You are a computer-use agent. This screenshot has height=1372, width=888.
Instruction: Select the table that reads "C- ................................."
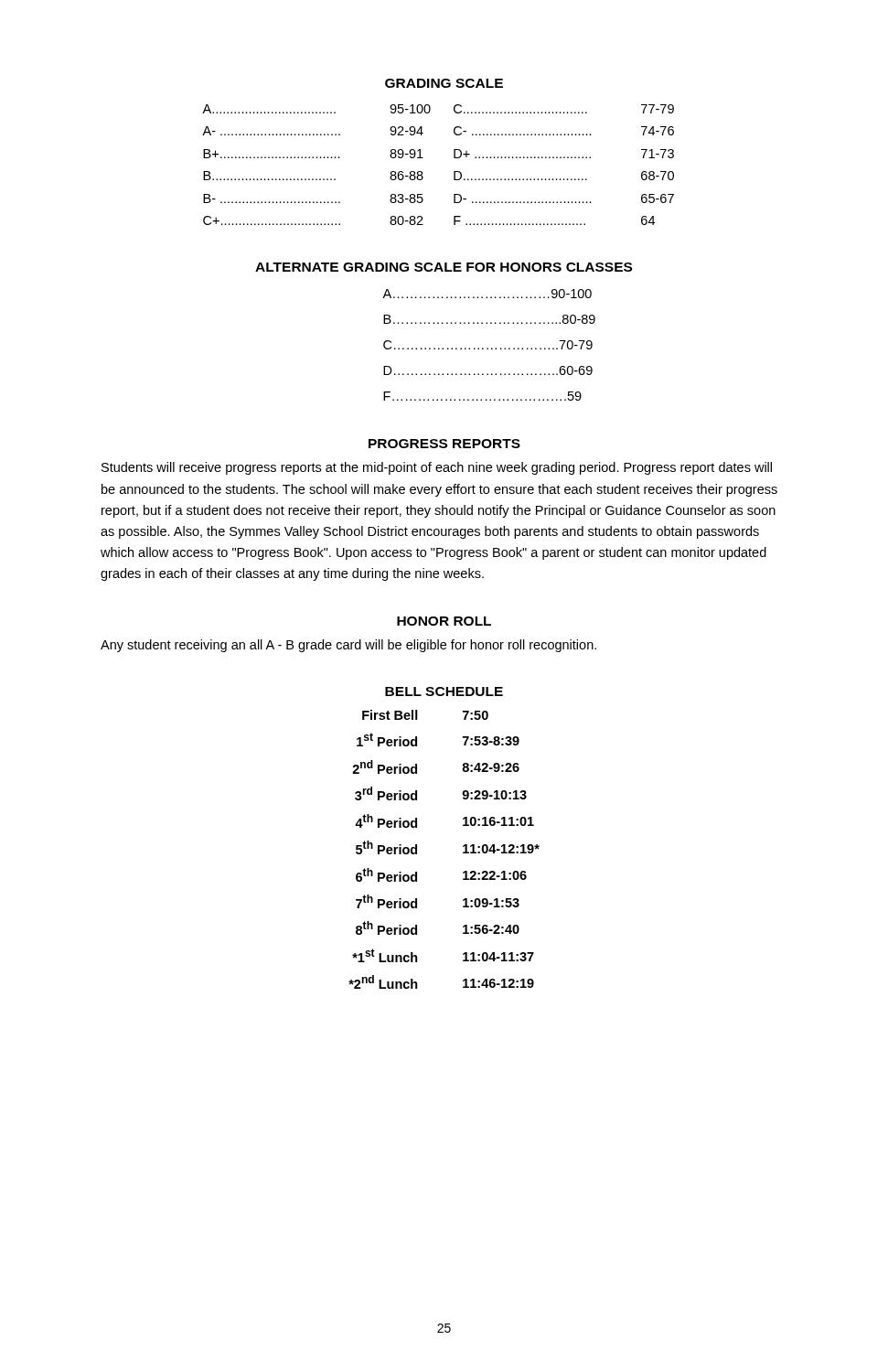(x=444, y=165)
